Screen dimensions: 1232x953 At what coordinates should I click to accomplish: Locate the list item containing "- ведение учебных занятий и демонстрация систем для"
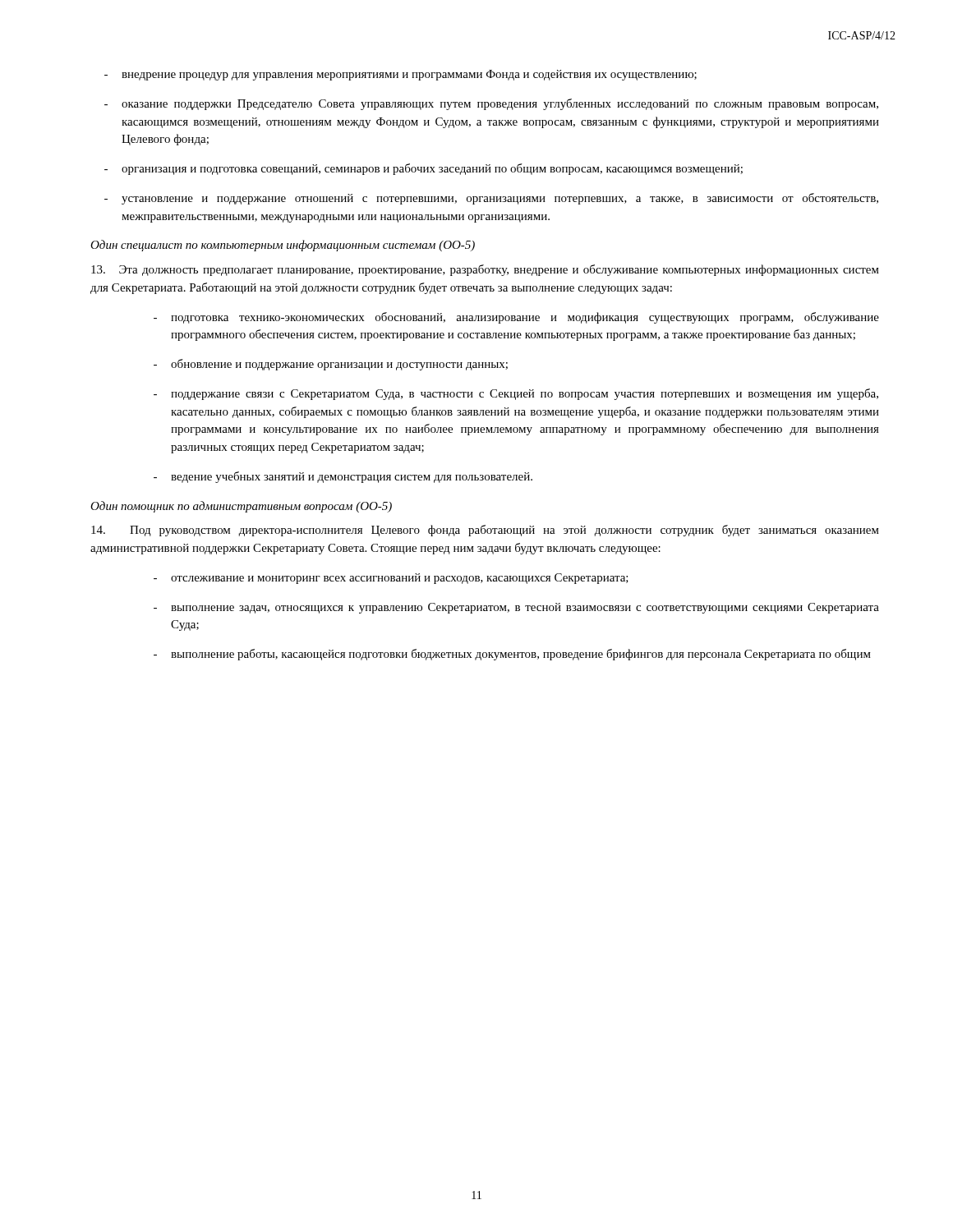(509, 477)
